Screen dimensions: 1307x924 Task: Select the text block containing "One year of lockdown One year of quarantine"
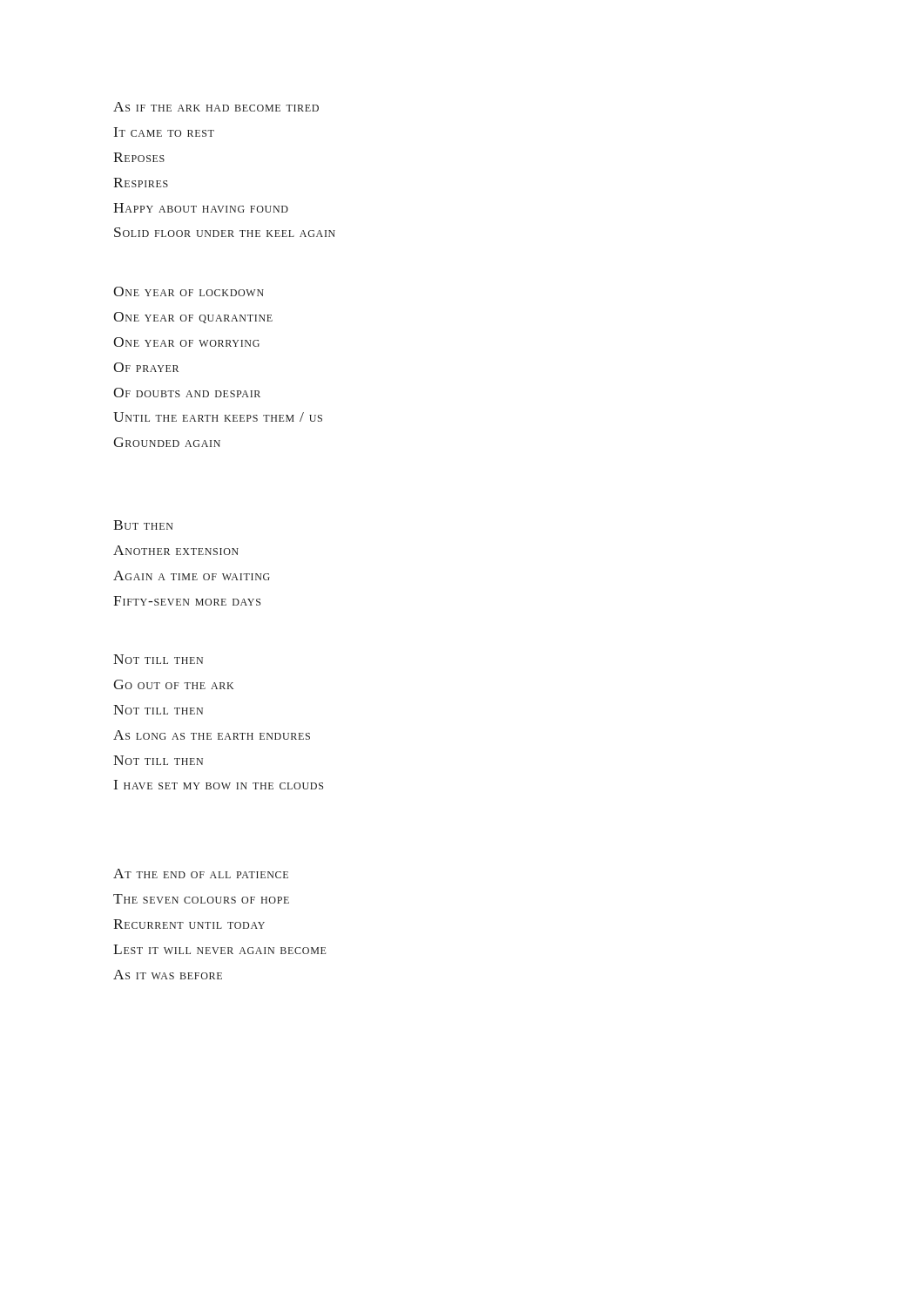pyautogui.click(x=189, y=291)
